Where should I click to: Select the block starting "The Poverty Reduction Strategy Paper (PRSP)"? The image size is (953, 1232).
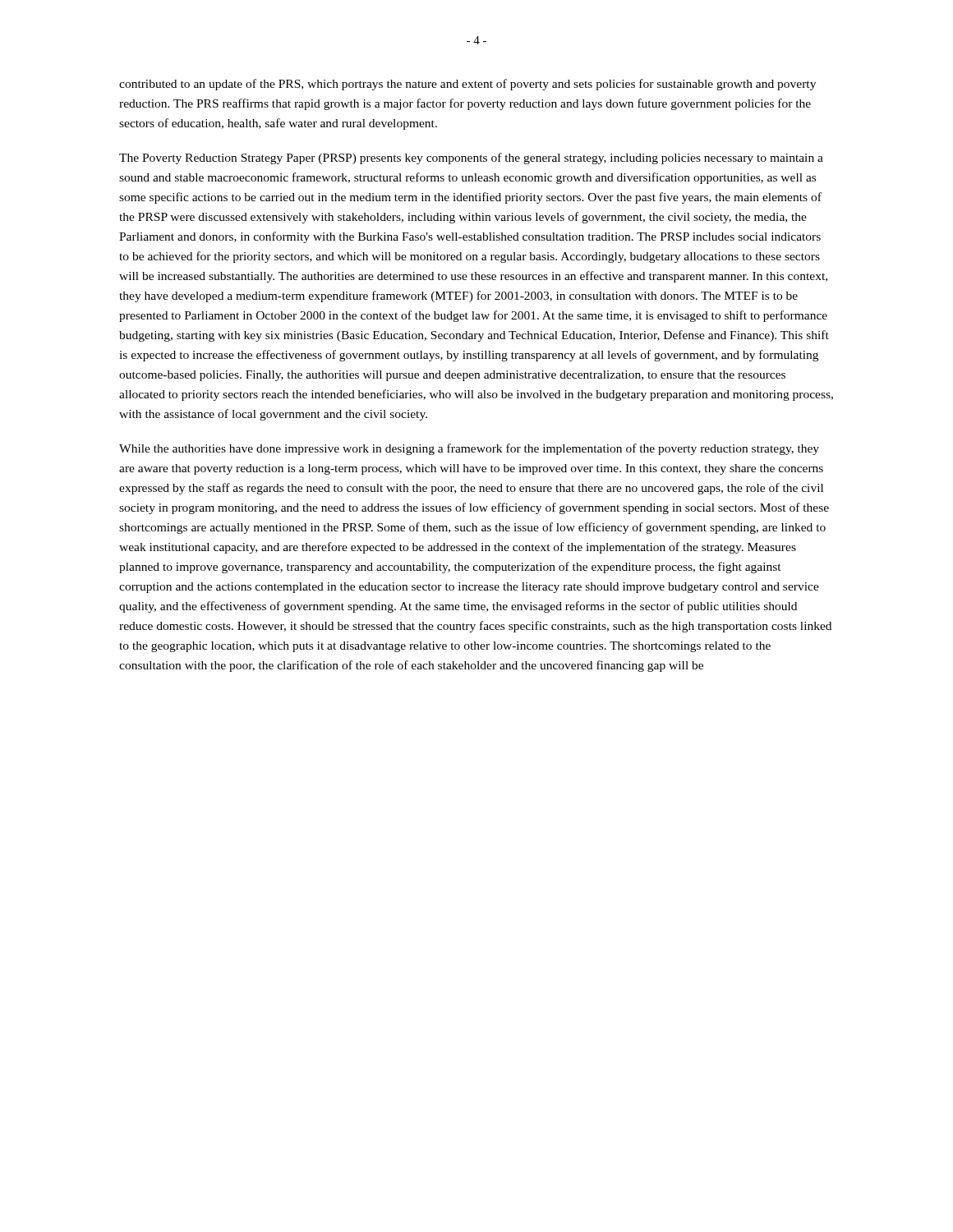476,286
